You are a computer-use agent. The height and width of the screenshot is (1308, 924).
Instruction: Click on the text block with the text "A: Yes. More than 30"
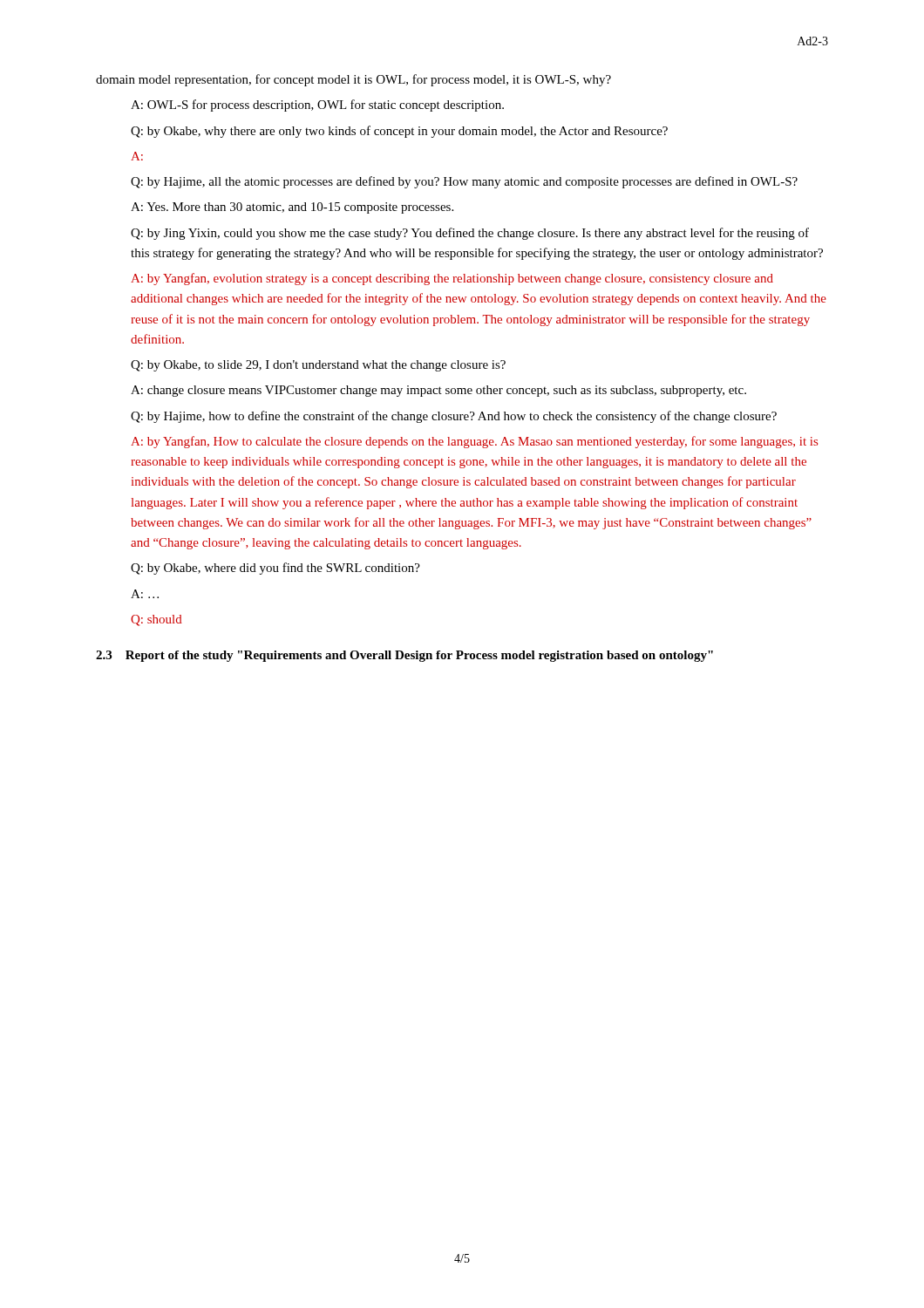click(293, 207)
